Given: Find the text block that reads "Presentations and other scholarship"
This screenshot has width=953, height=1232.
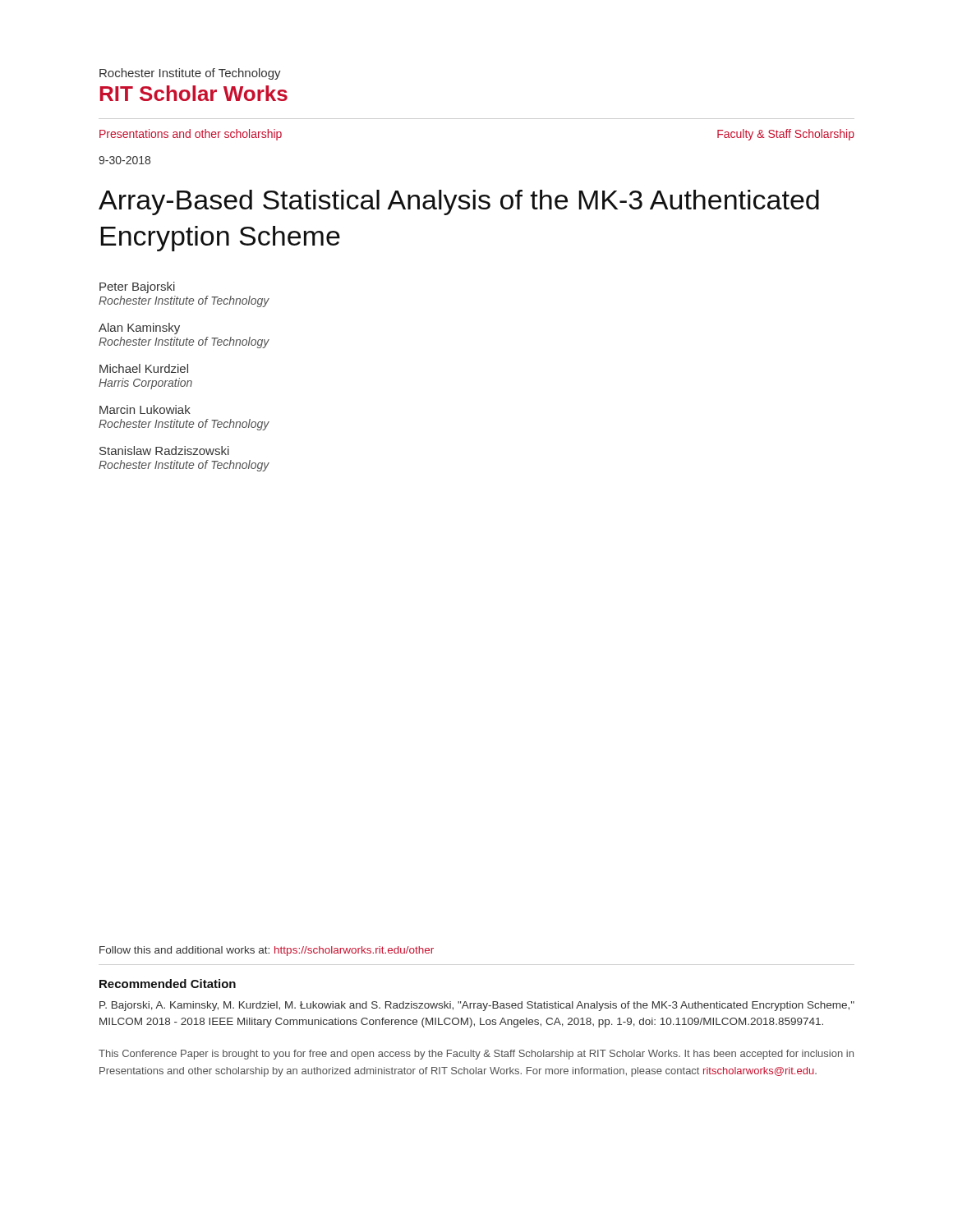Looking at the screenshot, I should (186, 134).
